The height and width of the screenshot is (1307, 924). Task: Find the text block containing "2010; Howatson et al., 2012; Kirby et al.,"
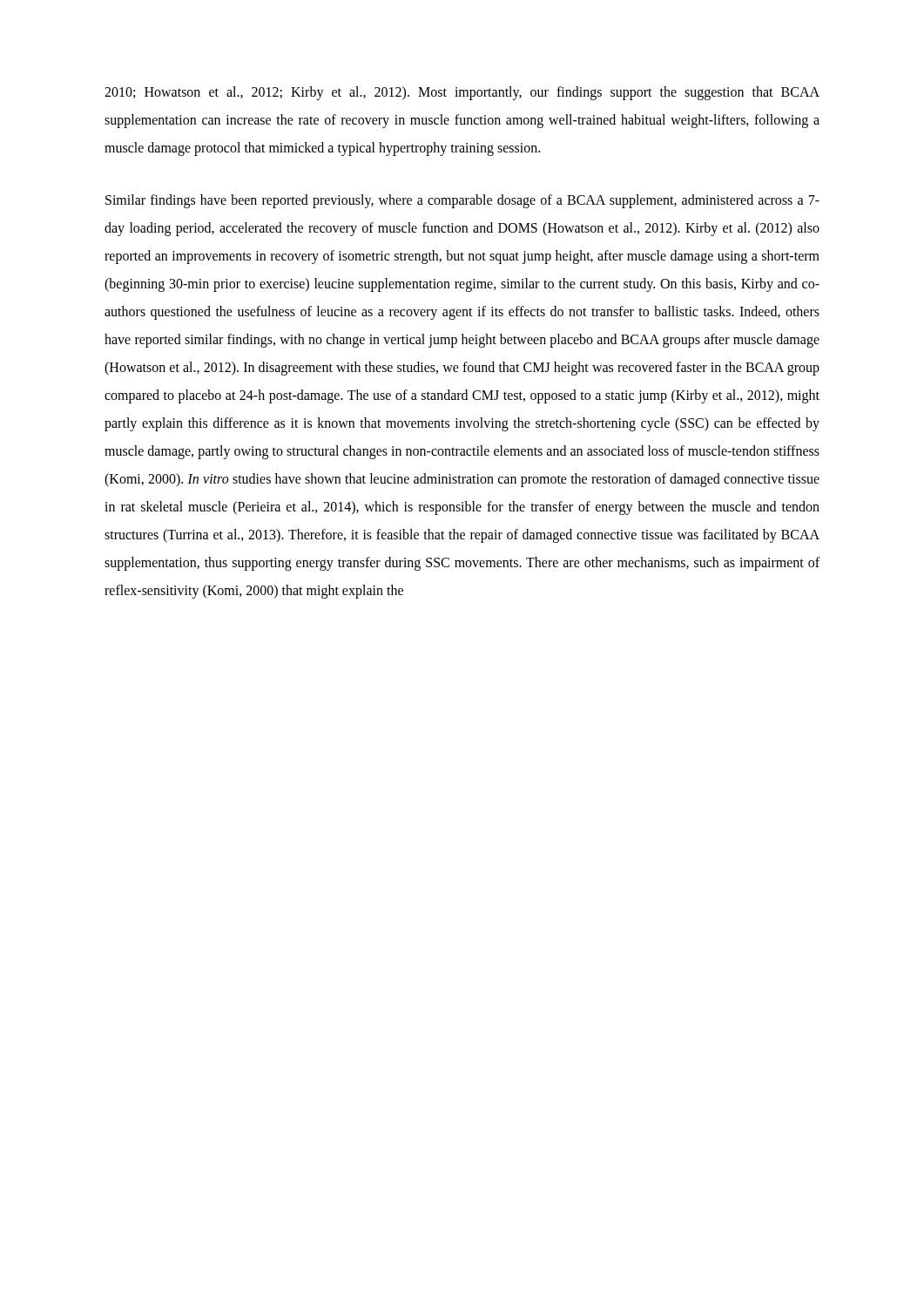[462, 120]
